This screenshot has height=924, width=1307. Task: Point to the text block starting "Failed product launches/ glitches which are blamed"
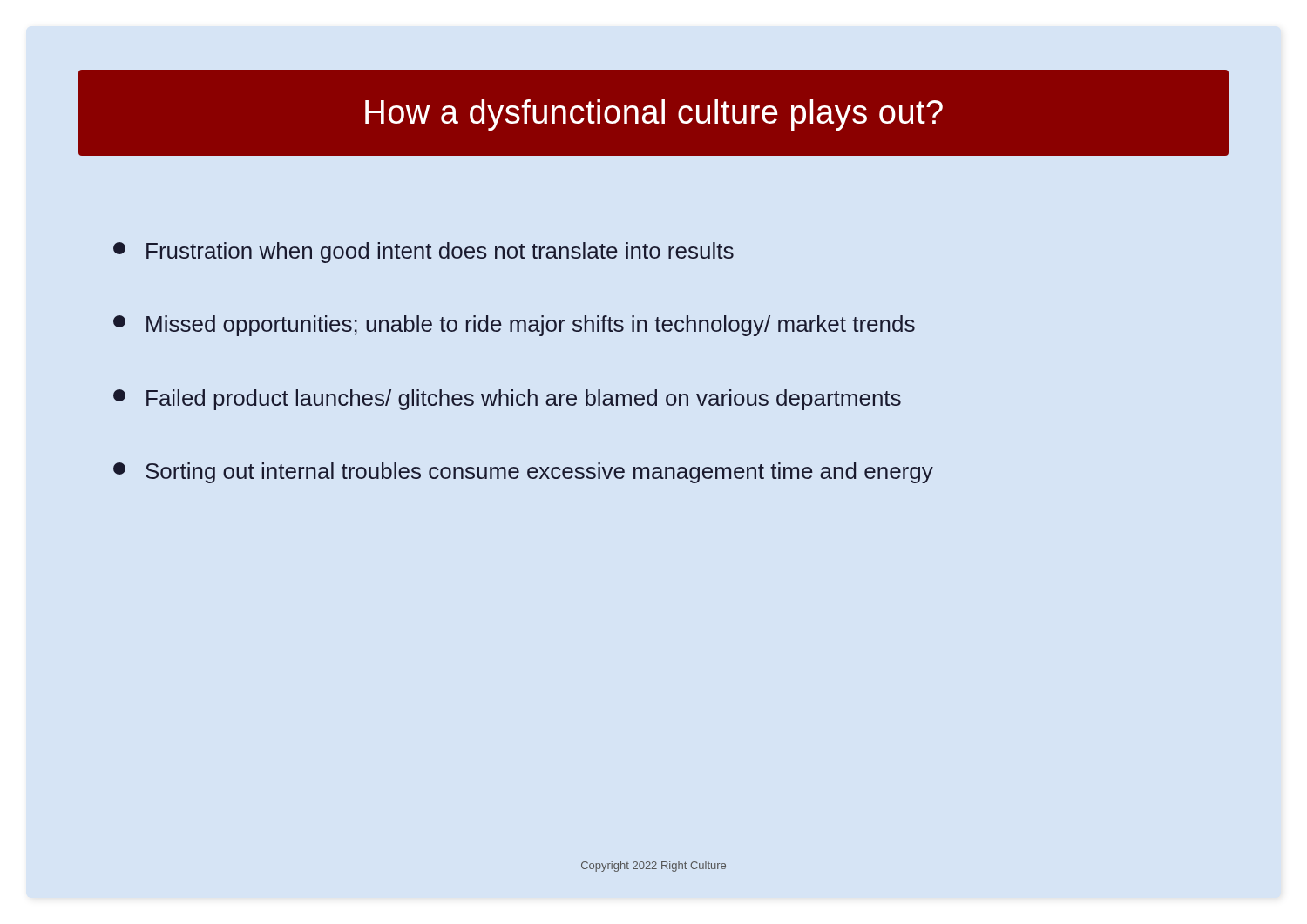507,398
